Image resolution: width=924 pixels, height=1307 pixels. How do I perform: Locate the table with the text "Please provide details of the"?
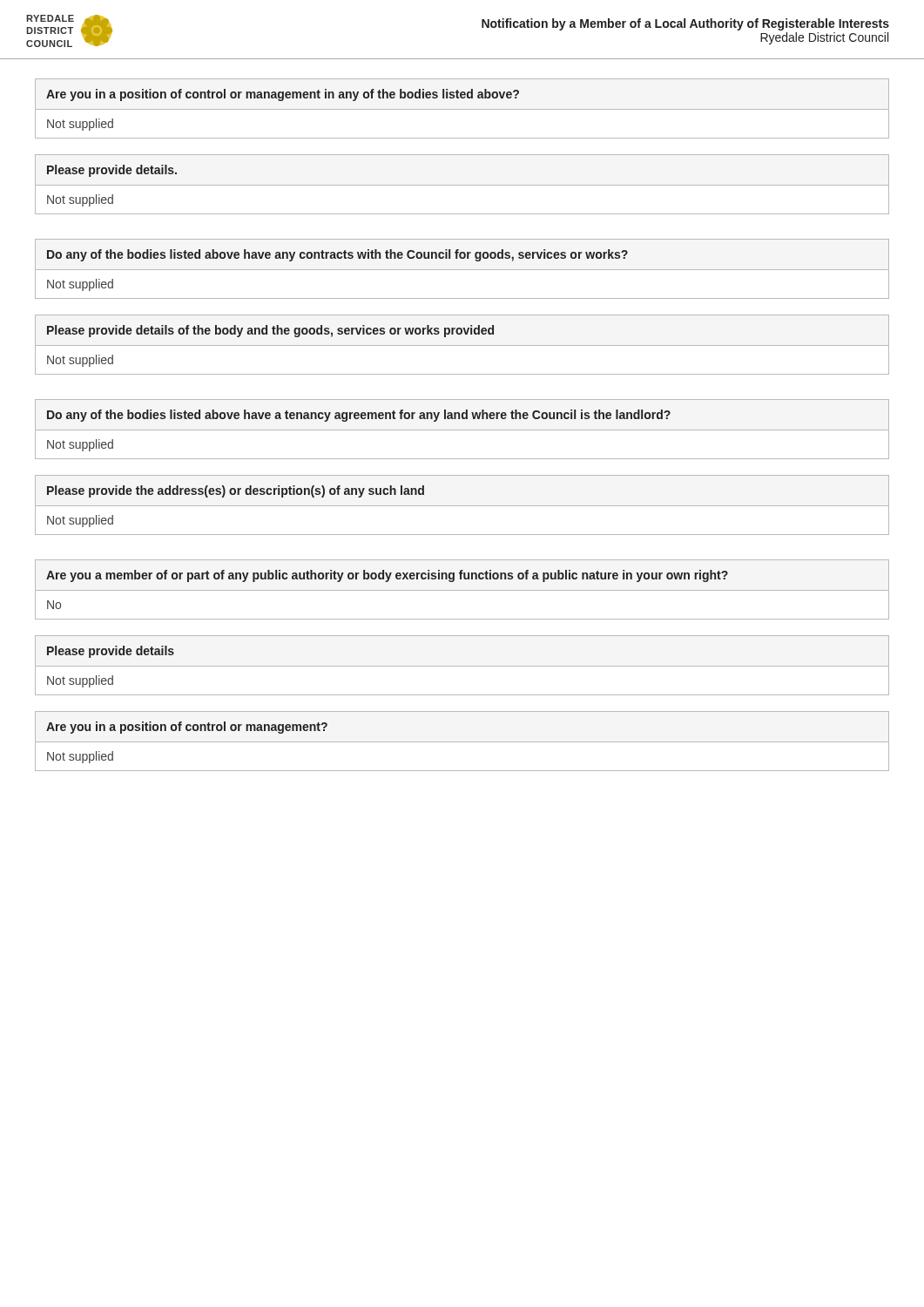coord(462,345)
